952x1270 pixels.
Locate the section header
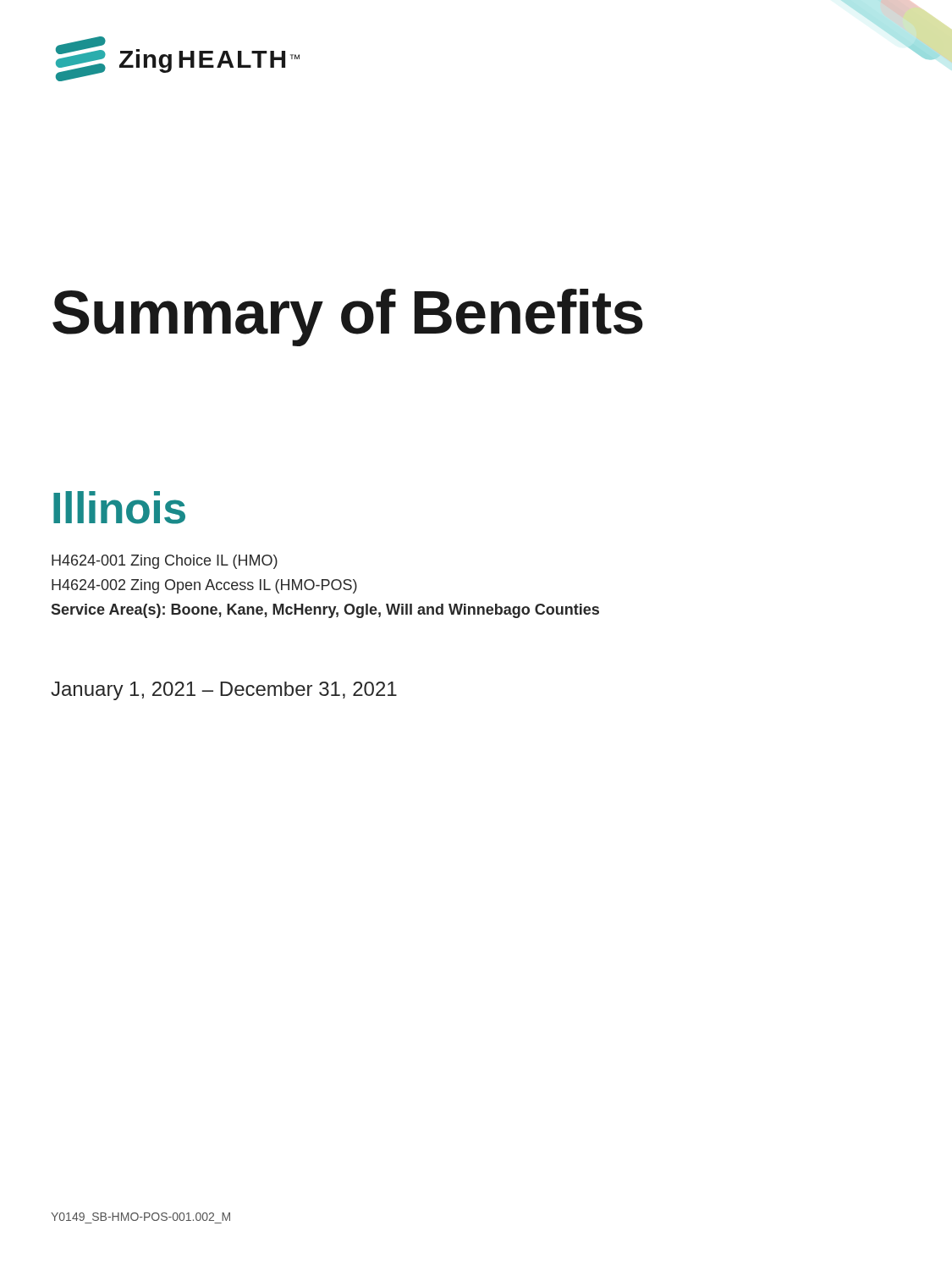476,508
